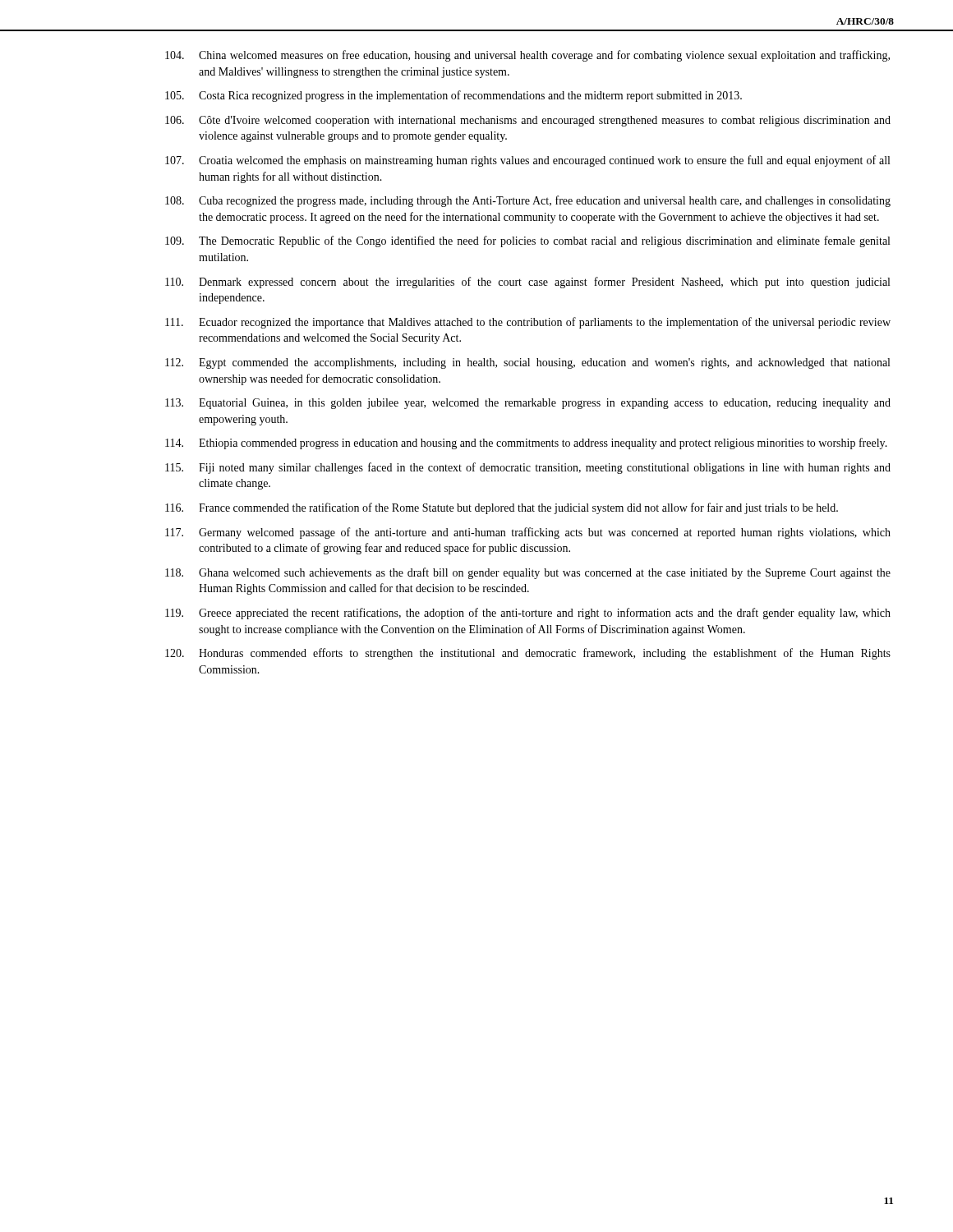Where is the passage that starts "Costa Rica recognized"?
The width and height of the screenshot is (953, 1232).
[527, 96]
